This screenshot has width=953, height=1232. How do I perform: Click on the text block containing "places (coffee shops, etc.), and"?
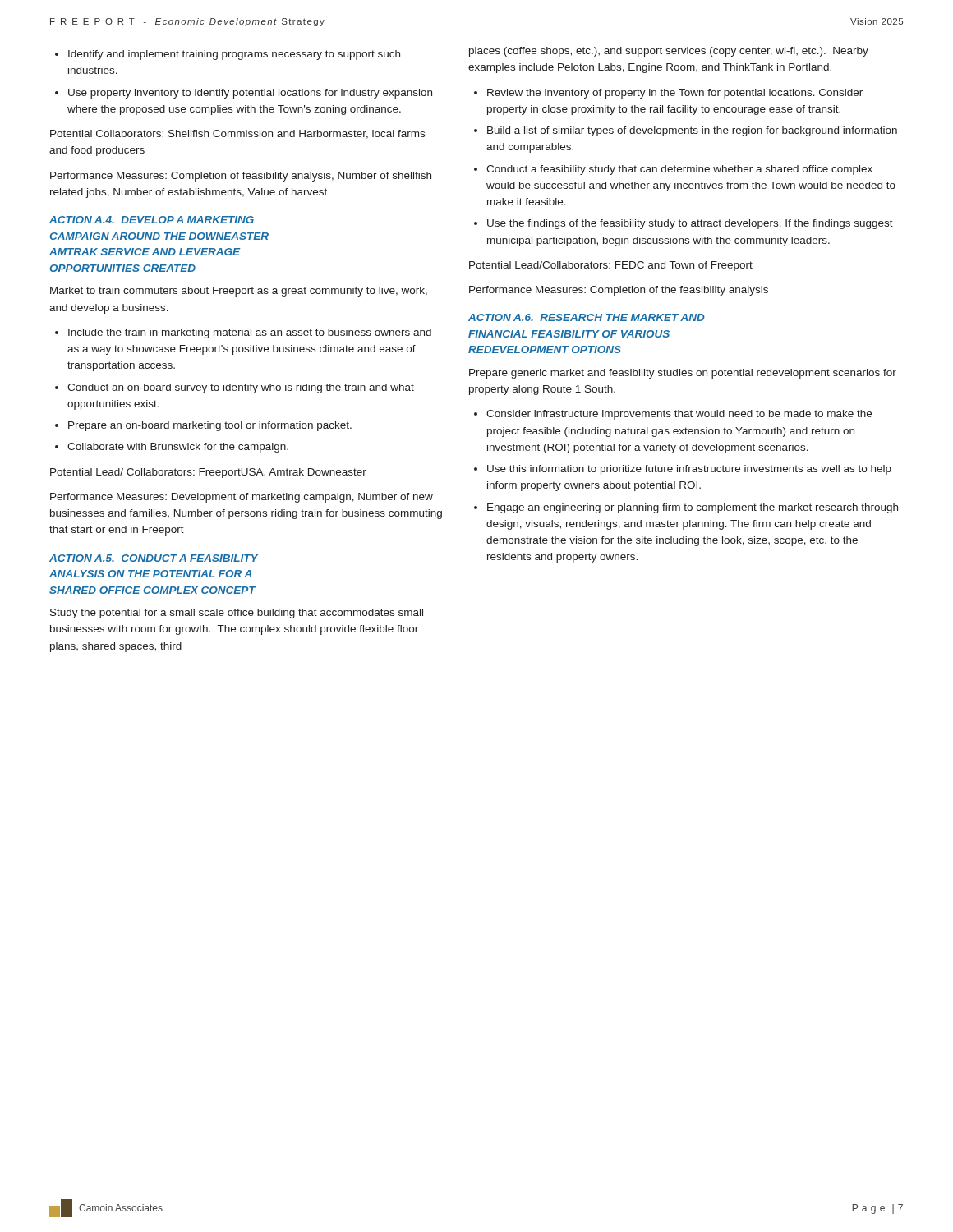(x=668, y=59)
